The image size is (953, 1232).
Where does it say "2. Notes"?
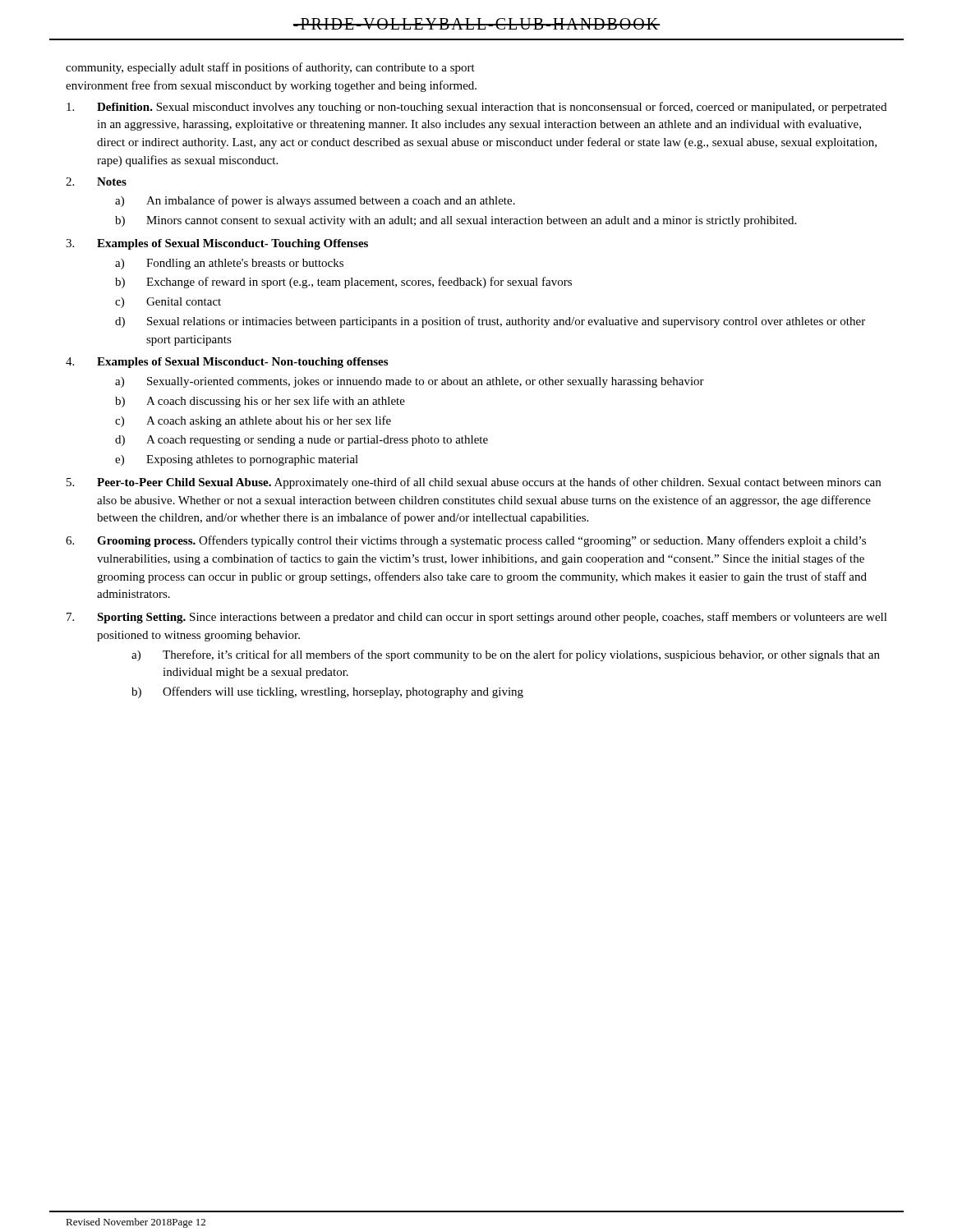point(96,182)
